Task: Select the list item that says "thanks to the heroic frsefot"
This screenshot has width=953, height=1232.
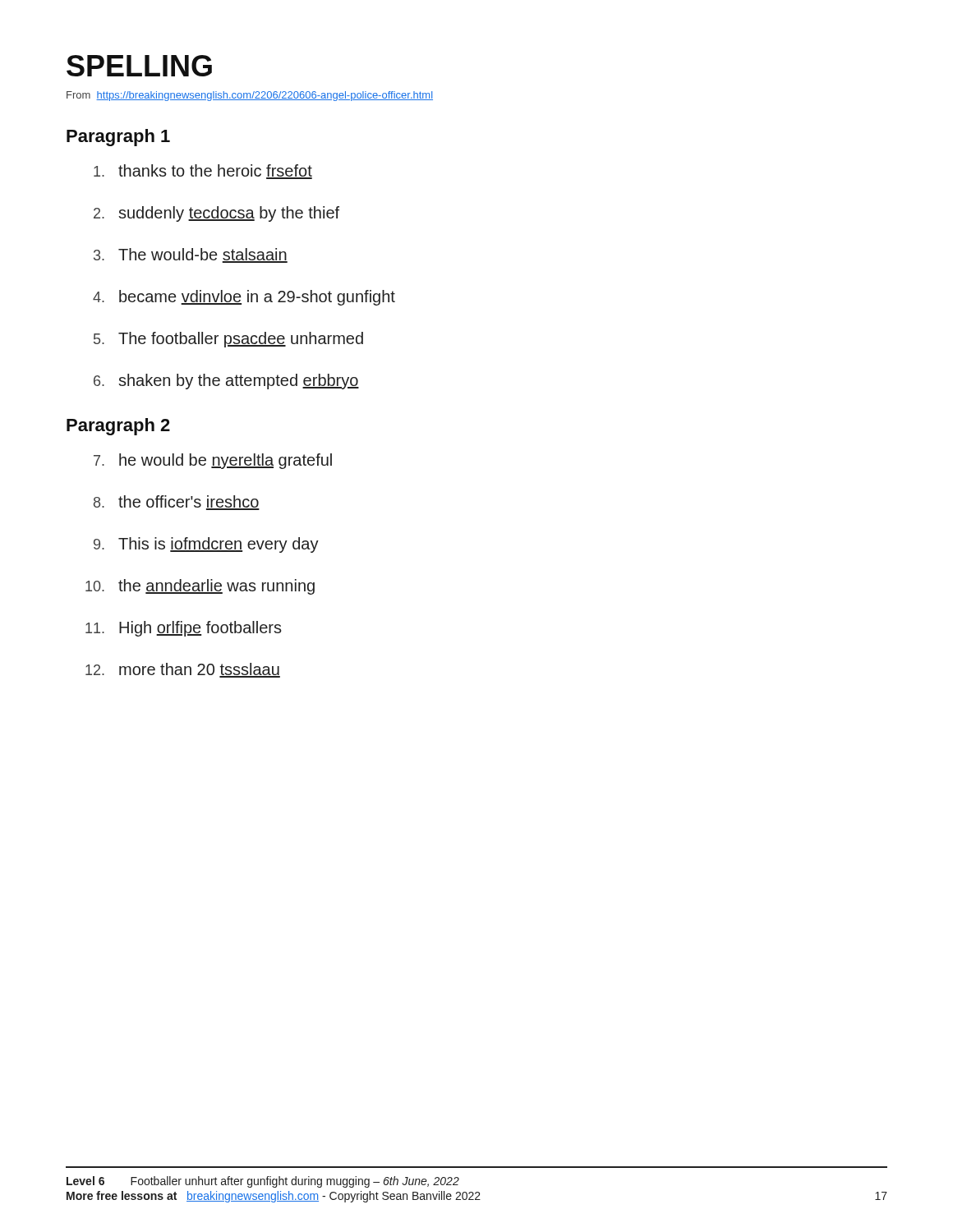Action: [189, 171]
